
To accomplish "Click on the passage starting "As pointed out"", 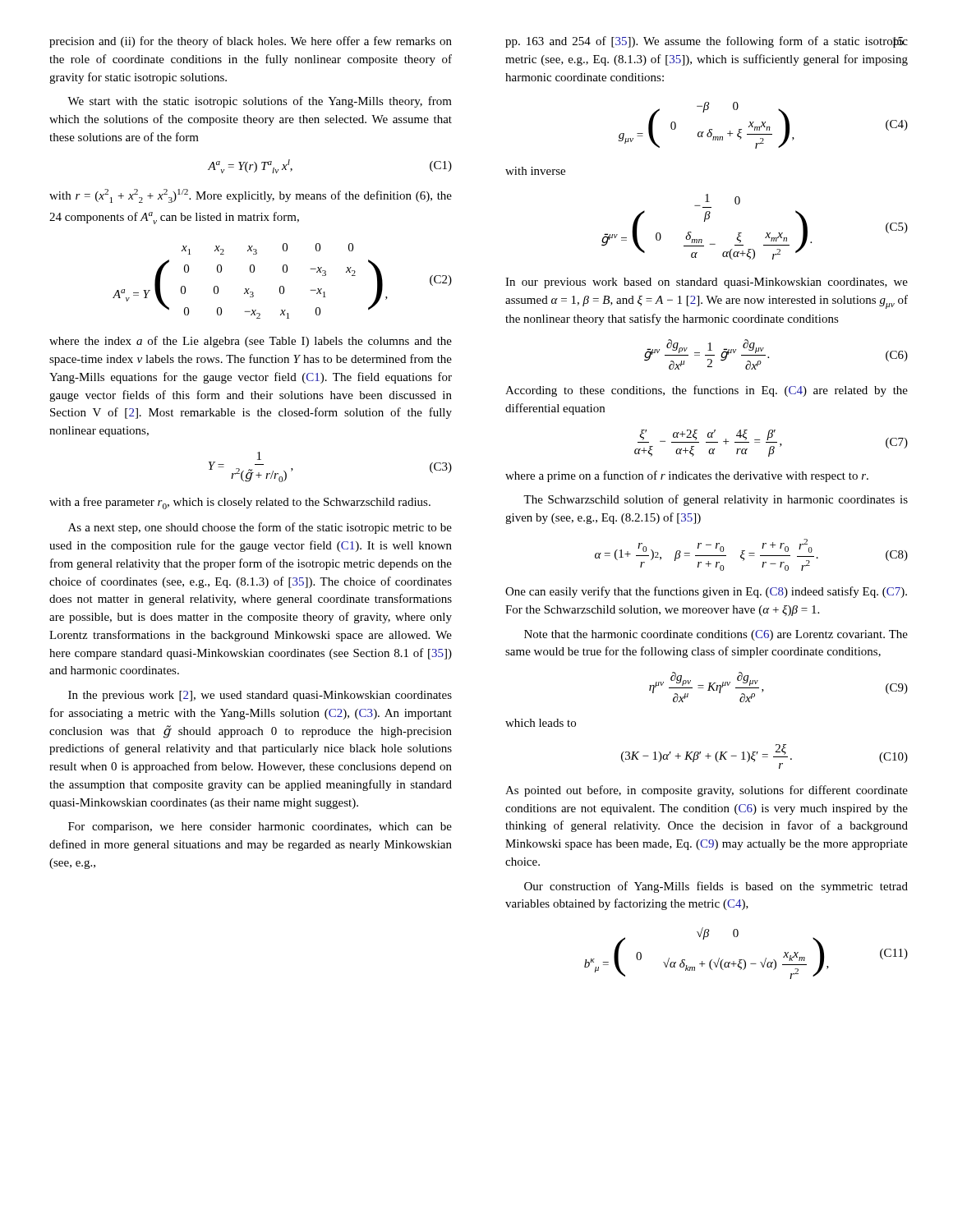I will point(707,848).
